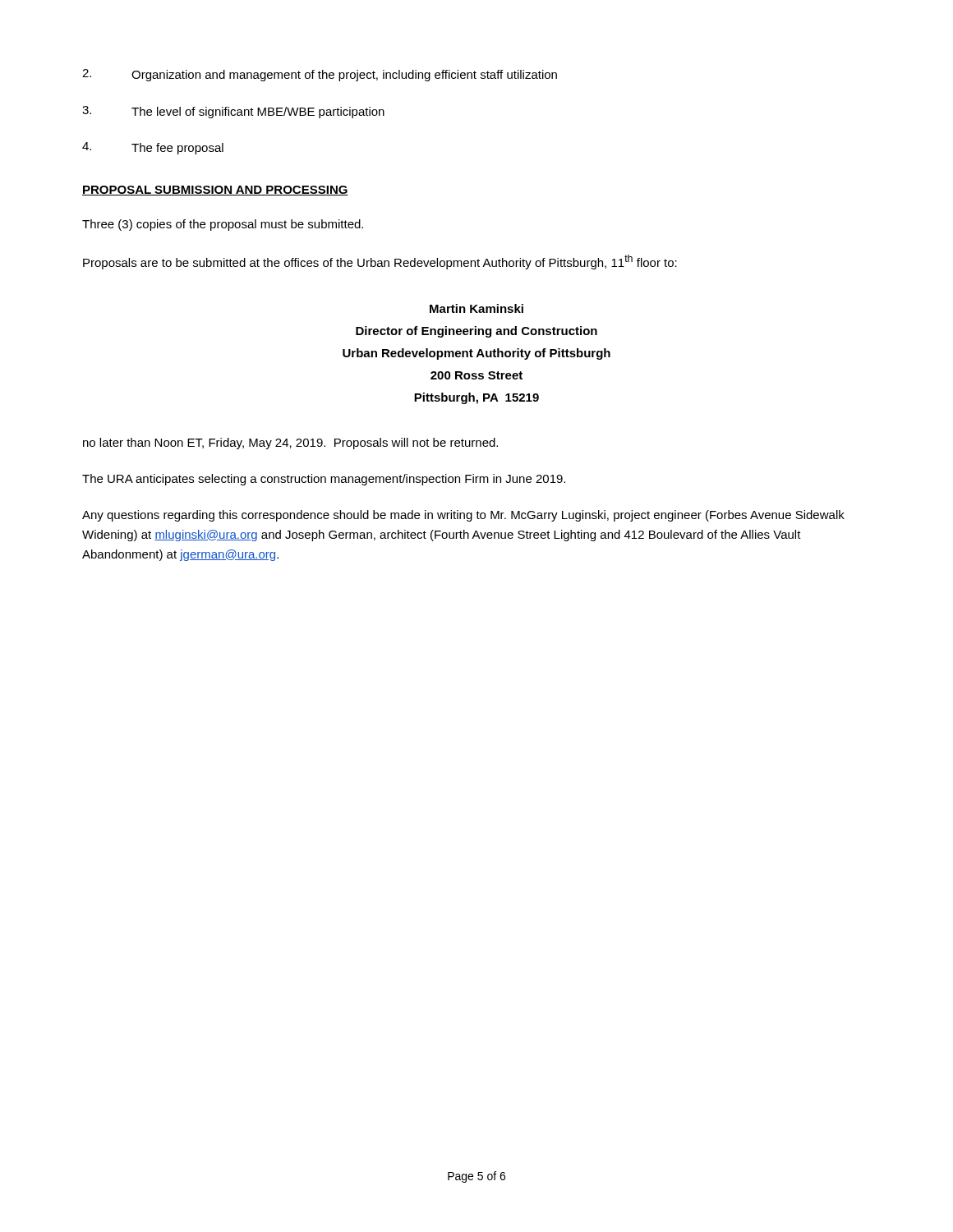Image resolution: width=953 pixels, height=1232 pixels.
Task: Locate the block of text that opens with "4. The fee"
Action: (153, 148)
